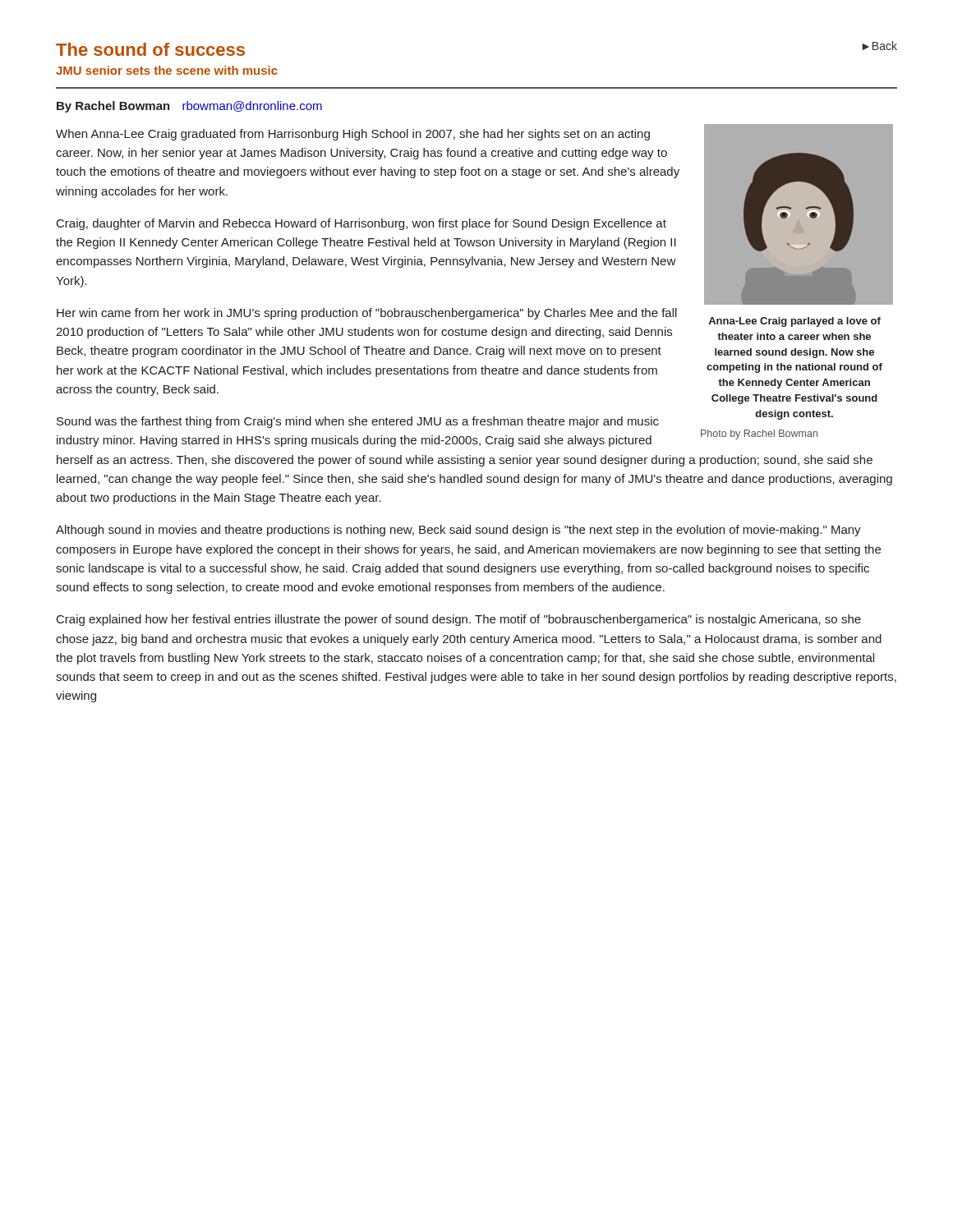Point to the block starting "When Anna-Lee Craig graduated from Harrisonburg High School"

368,162
